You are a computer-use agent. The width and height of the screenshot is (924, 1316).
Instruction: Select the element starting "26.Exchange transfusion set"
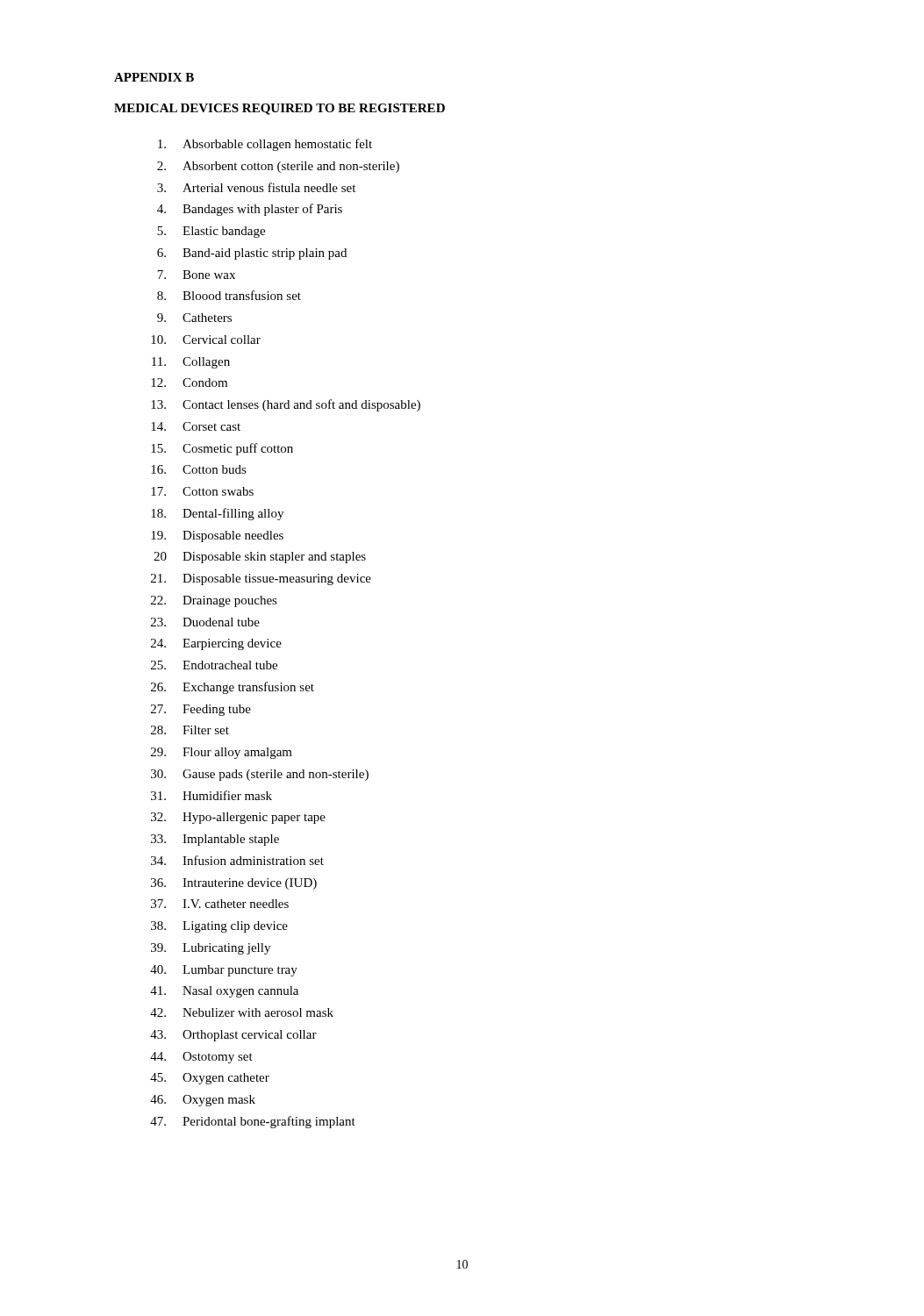(x=233, y=688)
